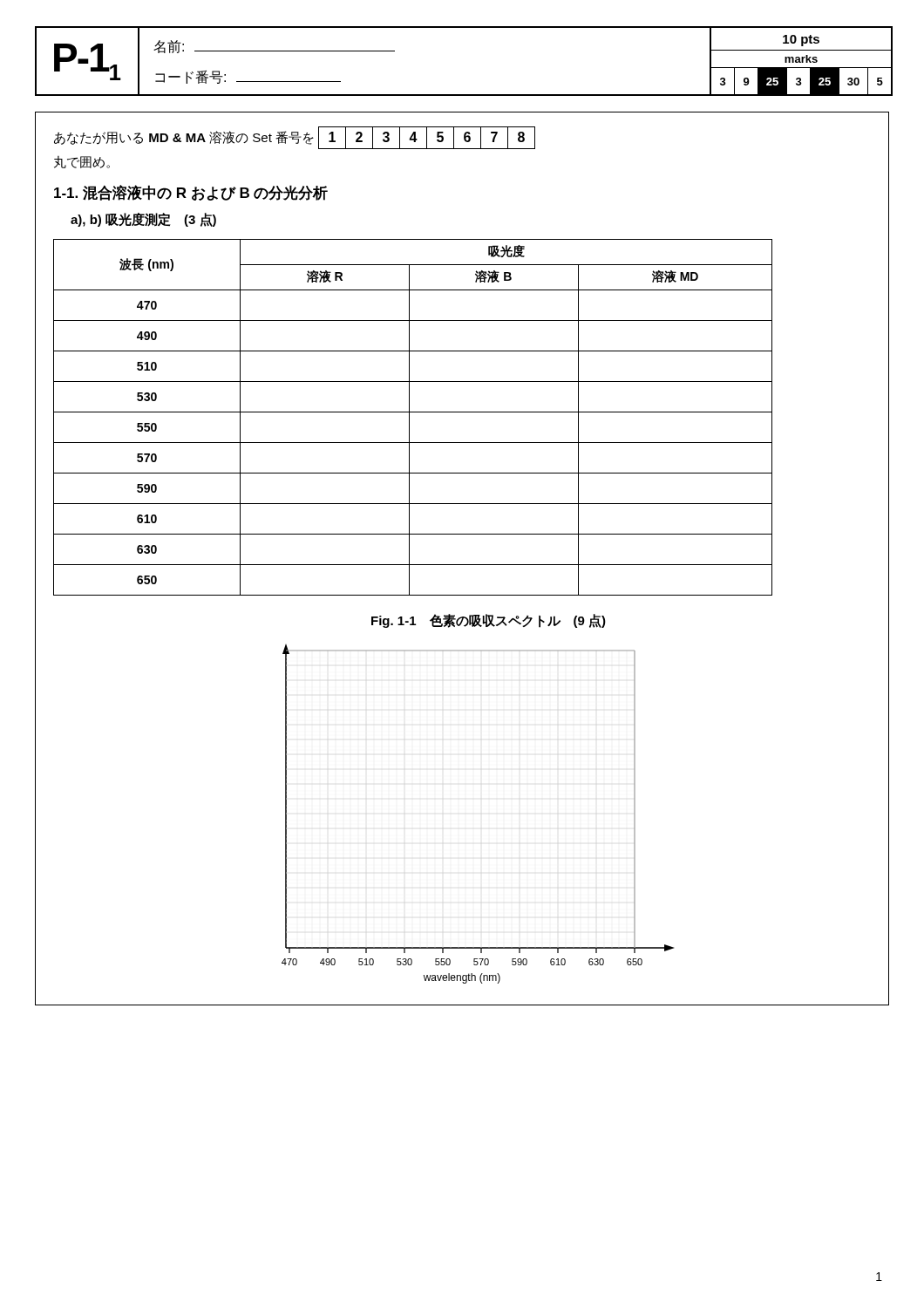924x1308 pixels.
Task: Point to "a), b) 吸光度測定 (3 点)"
Action: [x=144, y=219]
